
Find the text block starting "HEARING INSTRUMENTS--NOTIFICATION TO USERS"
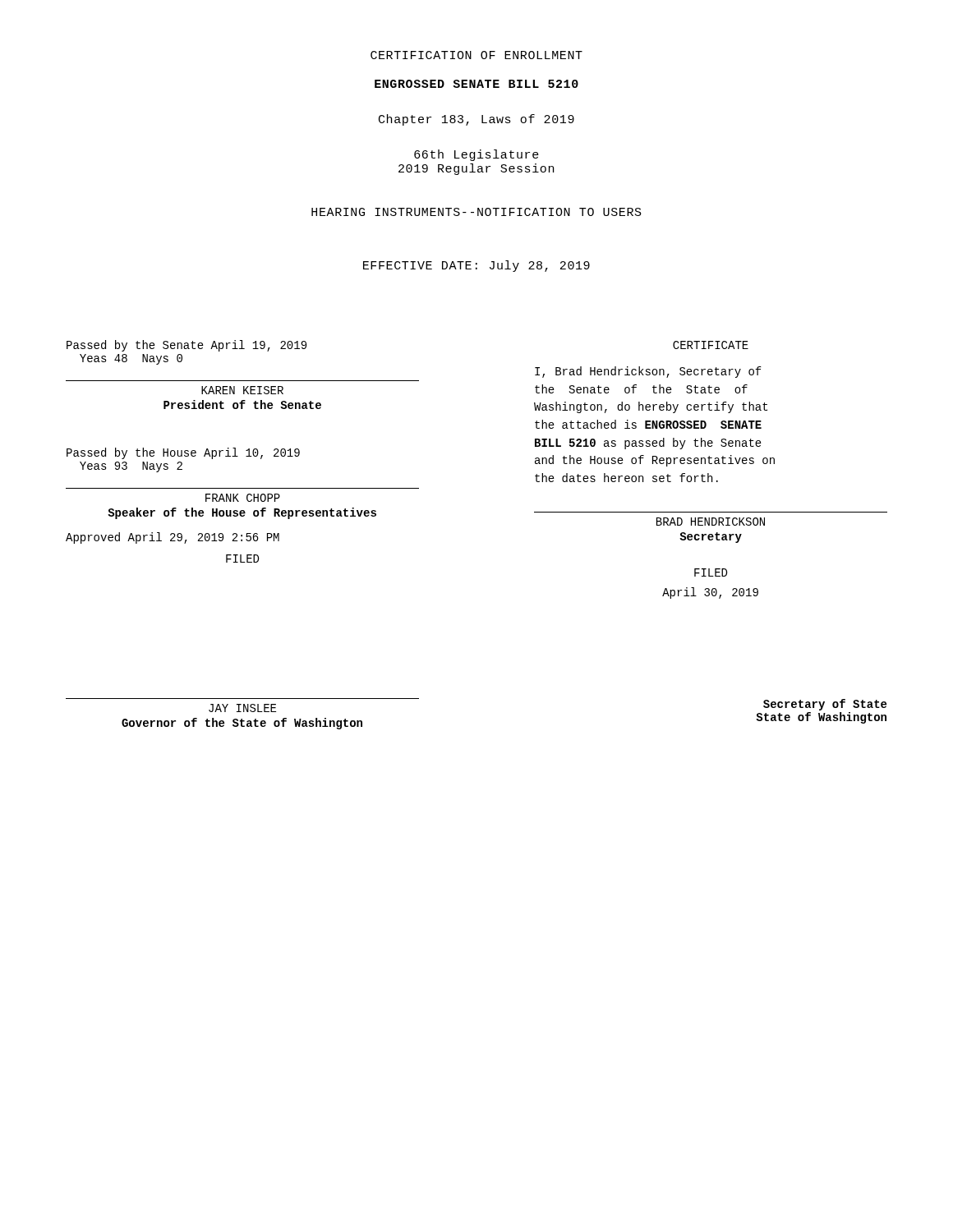point(476,213)
